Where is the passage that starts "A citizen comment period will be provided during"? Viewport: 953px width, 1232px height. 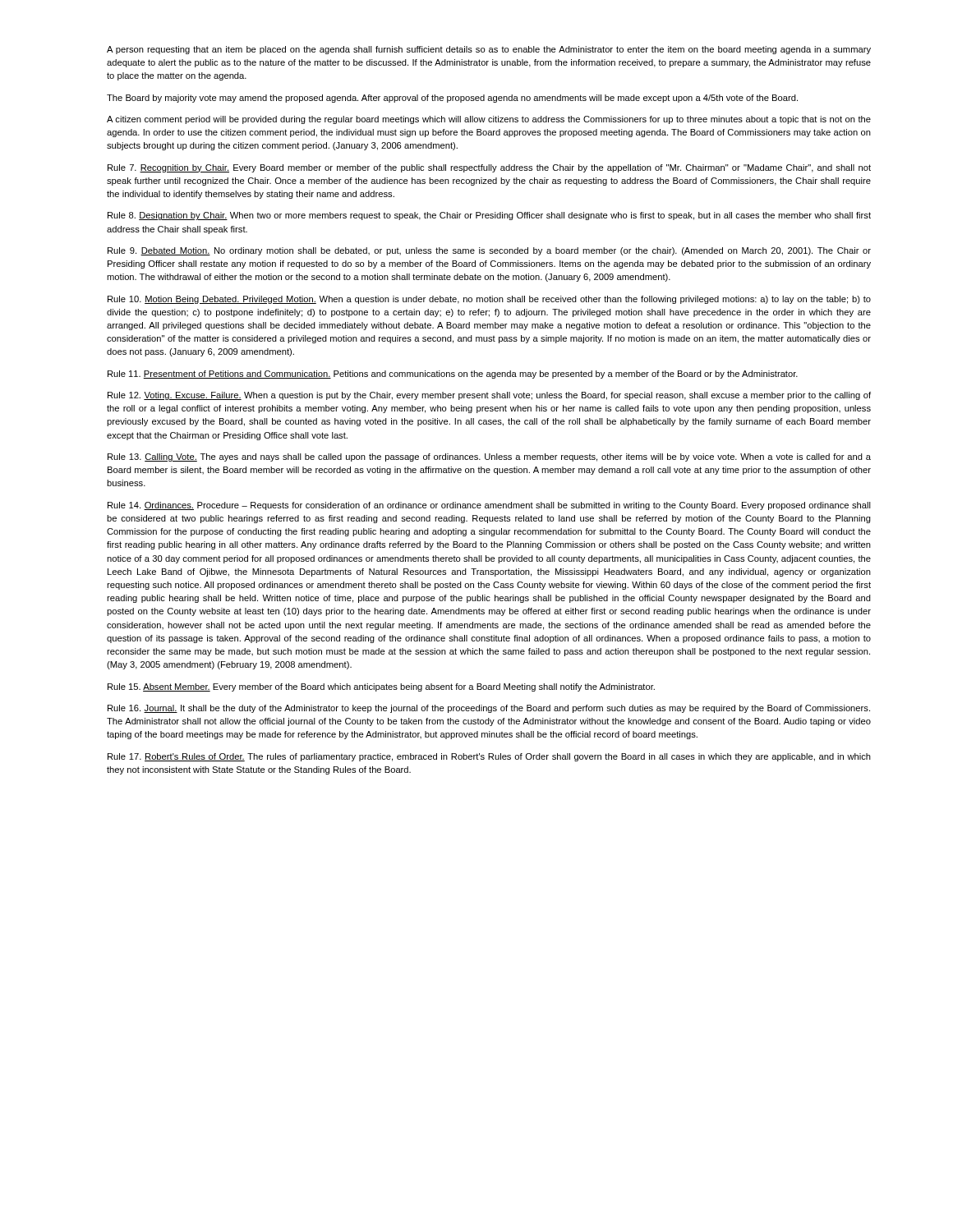(x=489, y=132)
